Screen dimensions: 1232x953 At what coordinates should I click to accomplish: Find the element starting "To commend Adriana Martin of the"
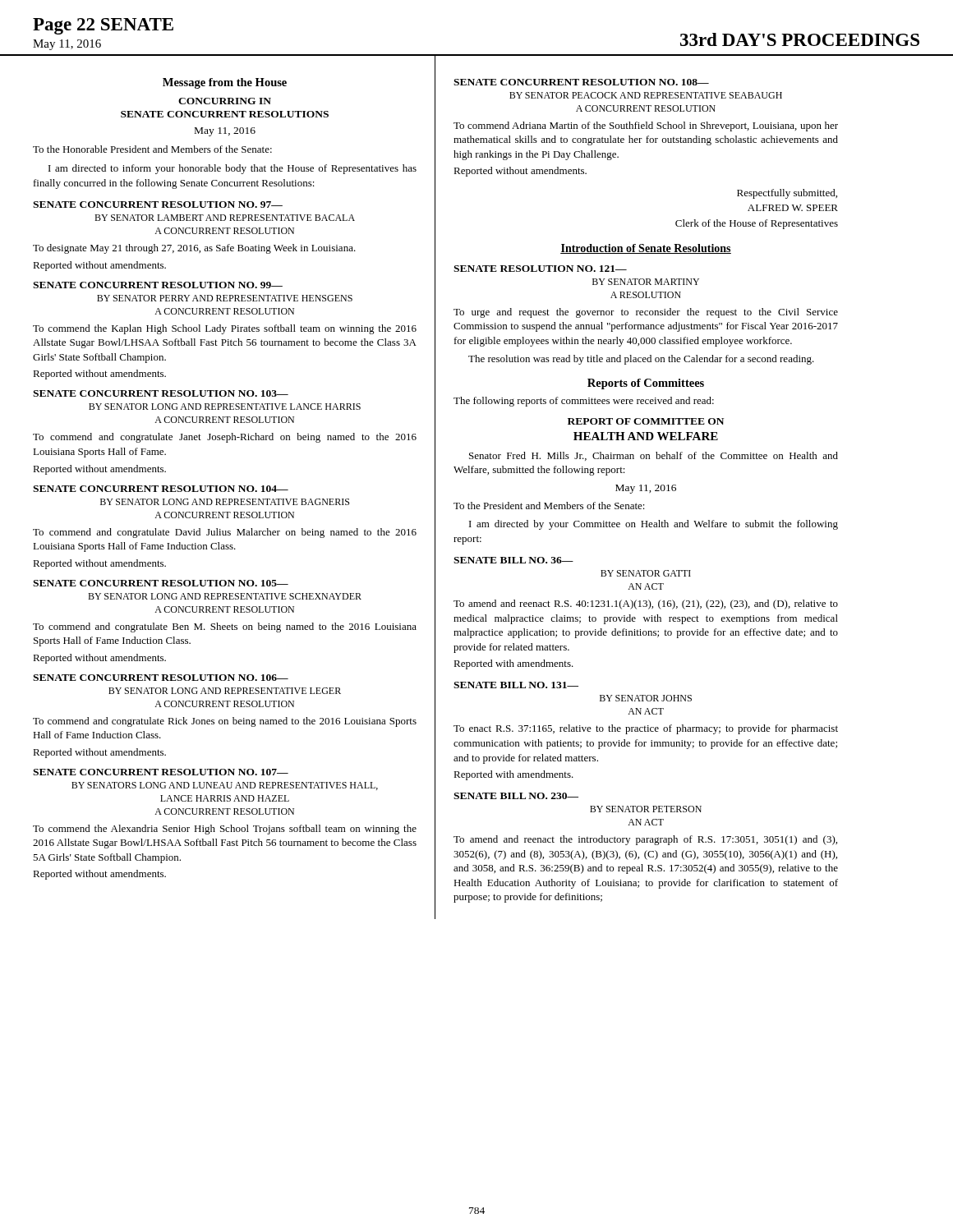tap(646, 139)
